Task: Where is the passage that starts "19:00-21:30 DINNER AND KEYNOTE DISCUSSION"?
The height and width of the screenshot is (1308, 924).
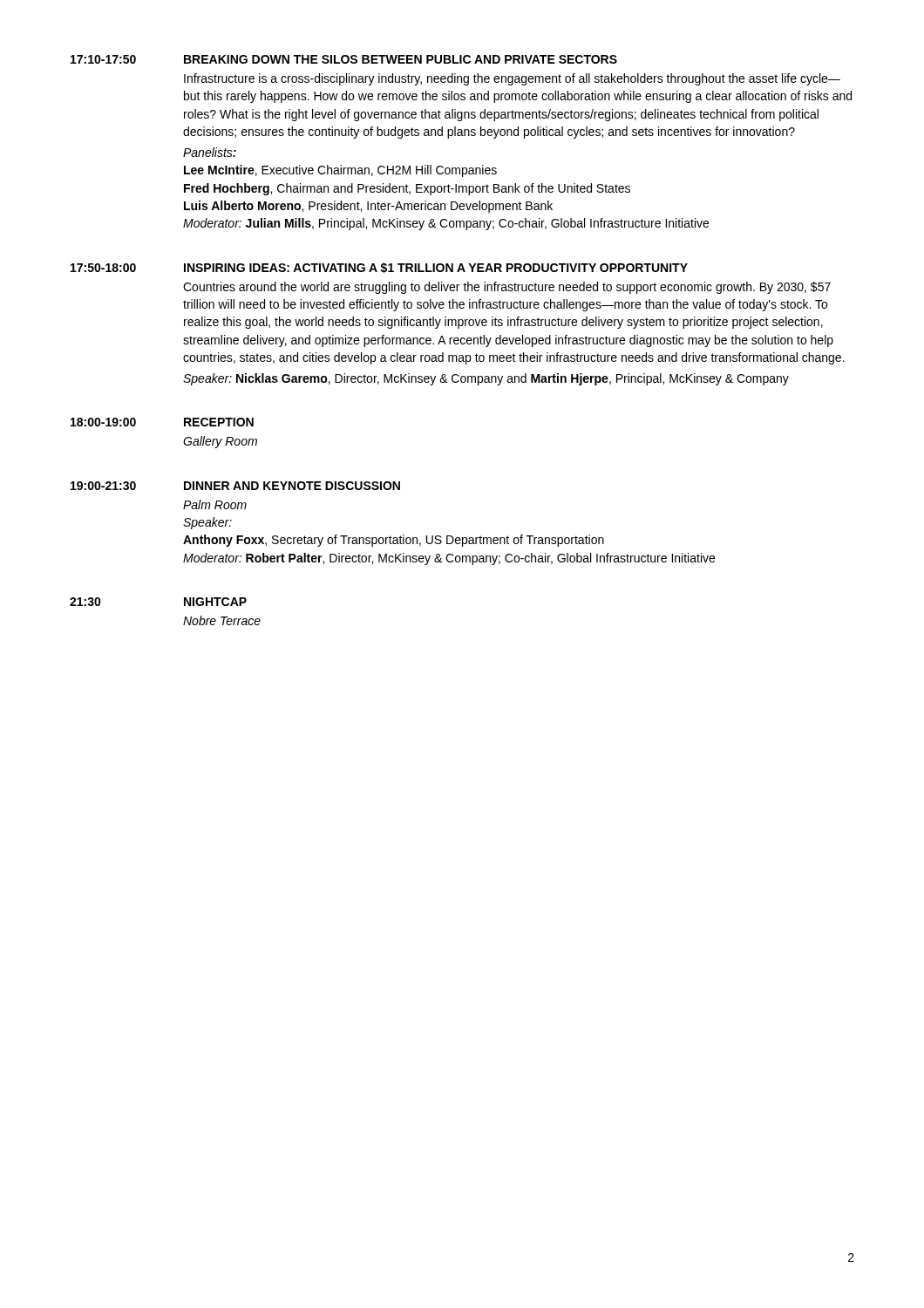Action: pyautogui.click(x=235, y=486)
